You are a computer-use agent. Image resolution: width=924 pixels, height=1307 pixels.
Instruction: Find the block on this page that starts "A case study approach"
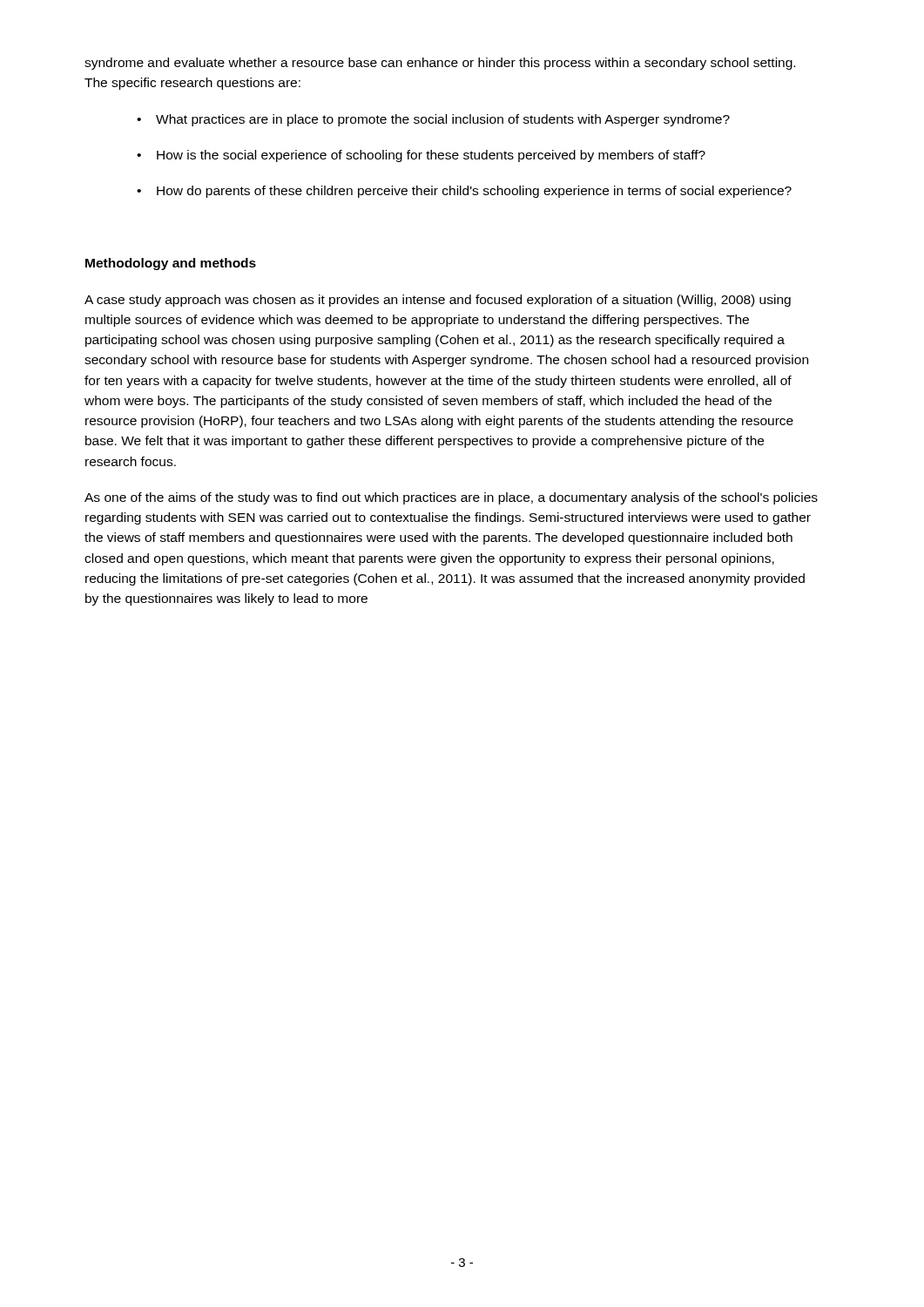[x=447, y=380]
